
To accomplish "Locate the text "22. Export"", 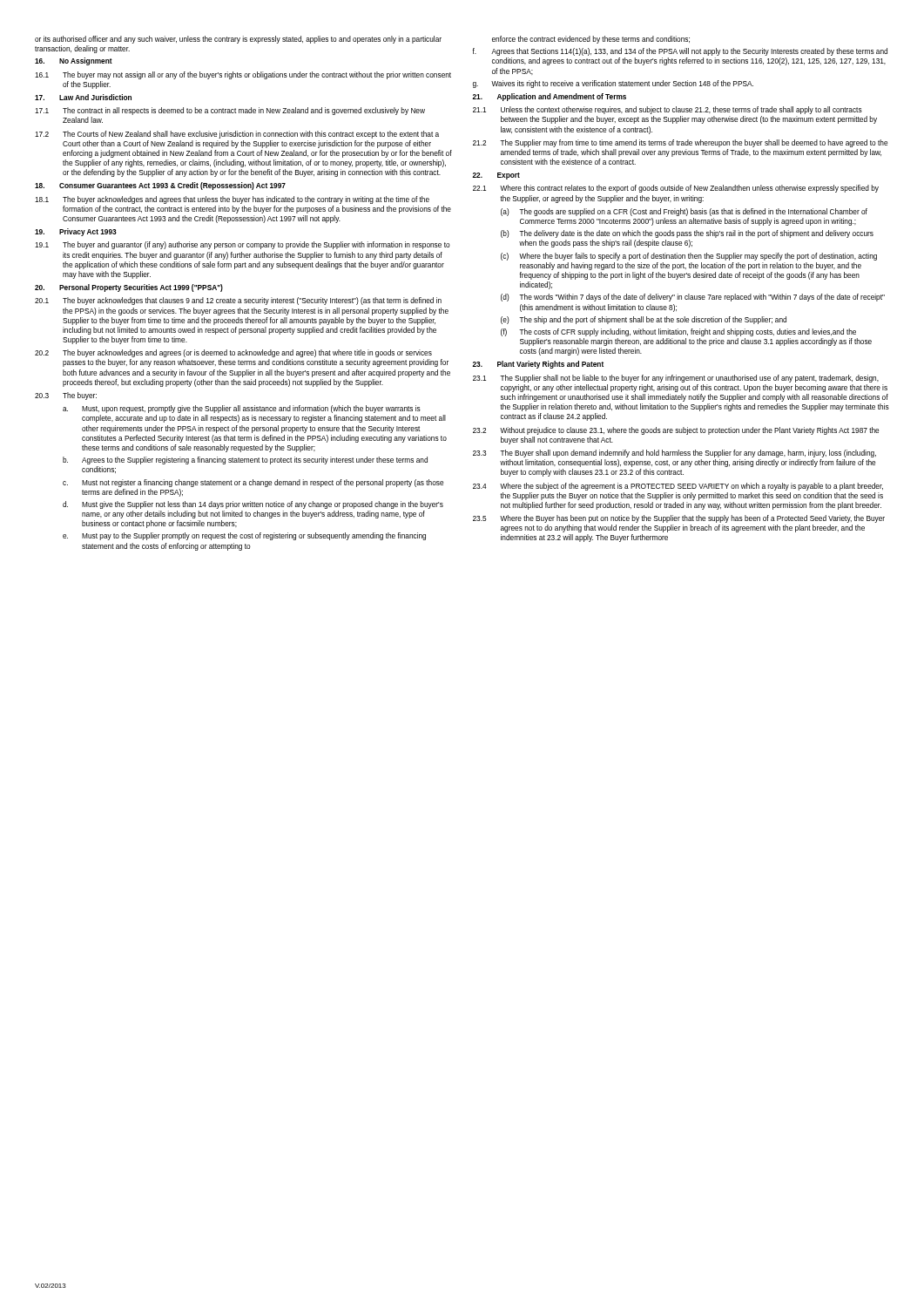I will point(681,176).
